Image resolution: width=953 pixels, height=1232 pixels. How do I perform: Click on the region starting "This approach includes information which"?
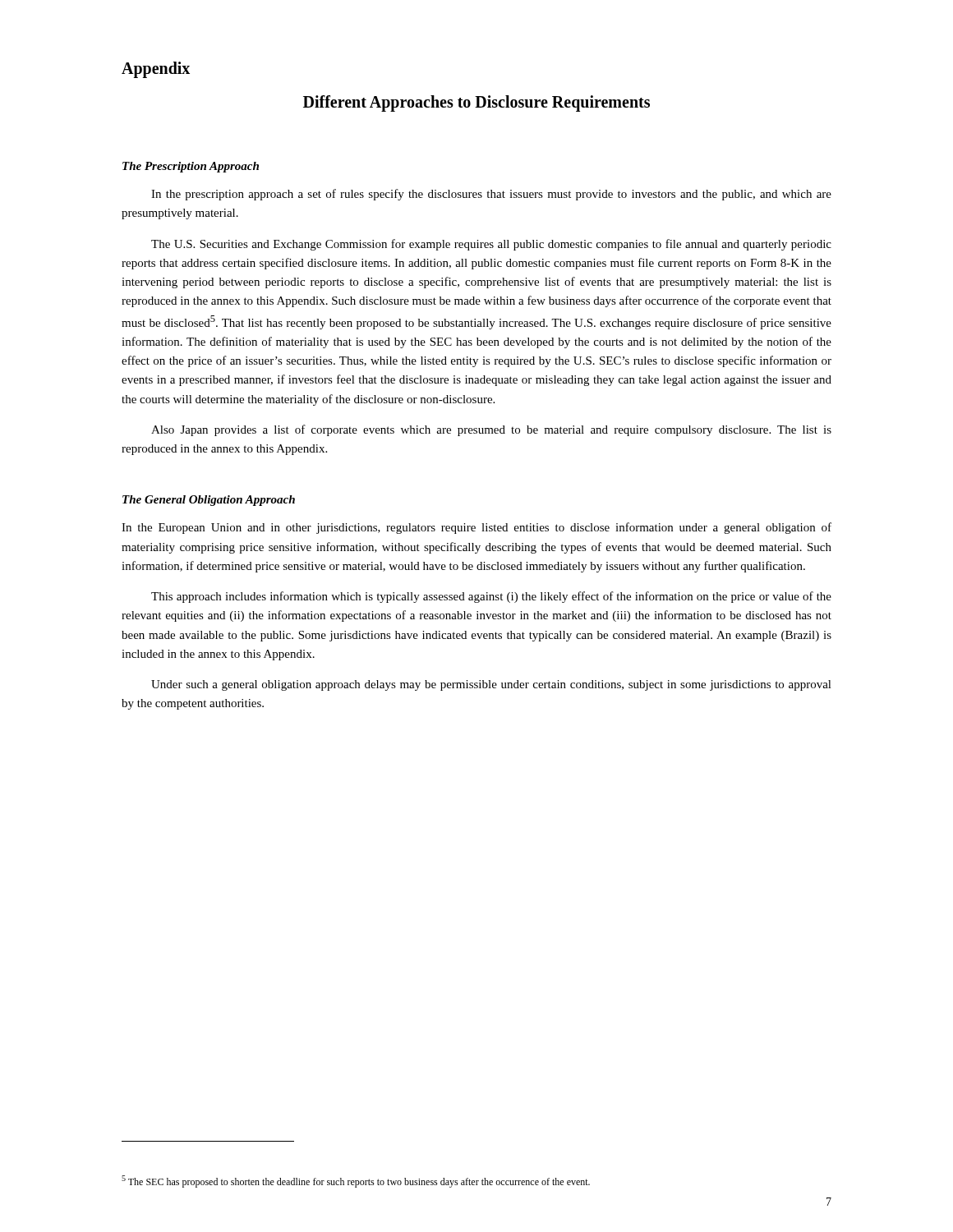[x=476, y=625]
